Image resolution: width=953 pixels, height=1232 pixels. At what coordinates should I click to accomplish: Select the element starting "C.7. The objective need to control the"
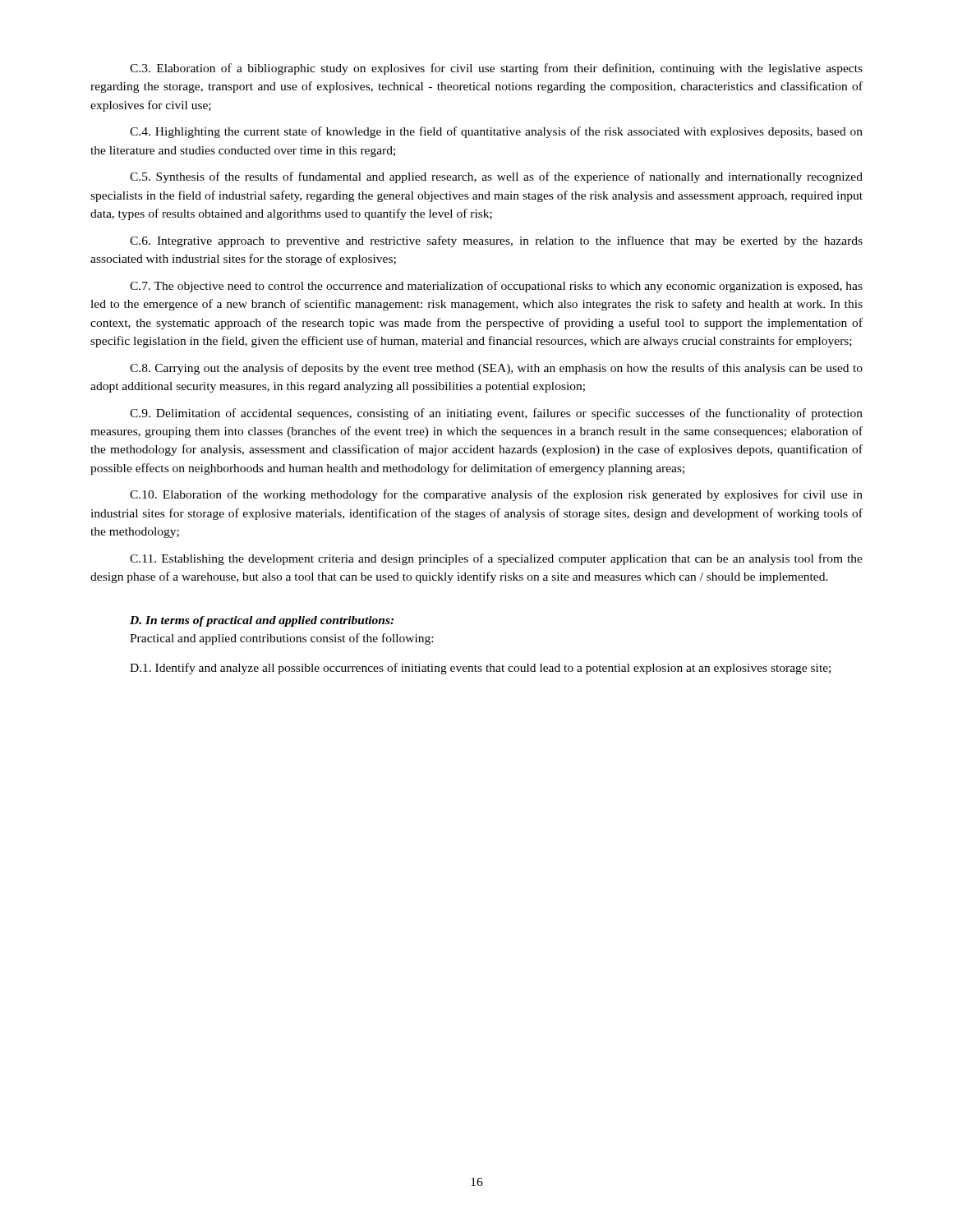tap(476, 313)
